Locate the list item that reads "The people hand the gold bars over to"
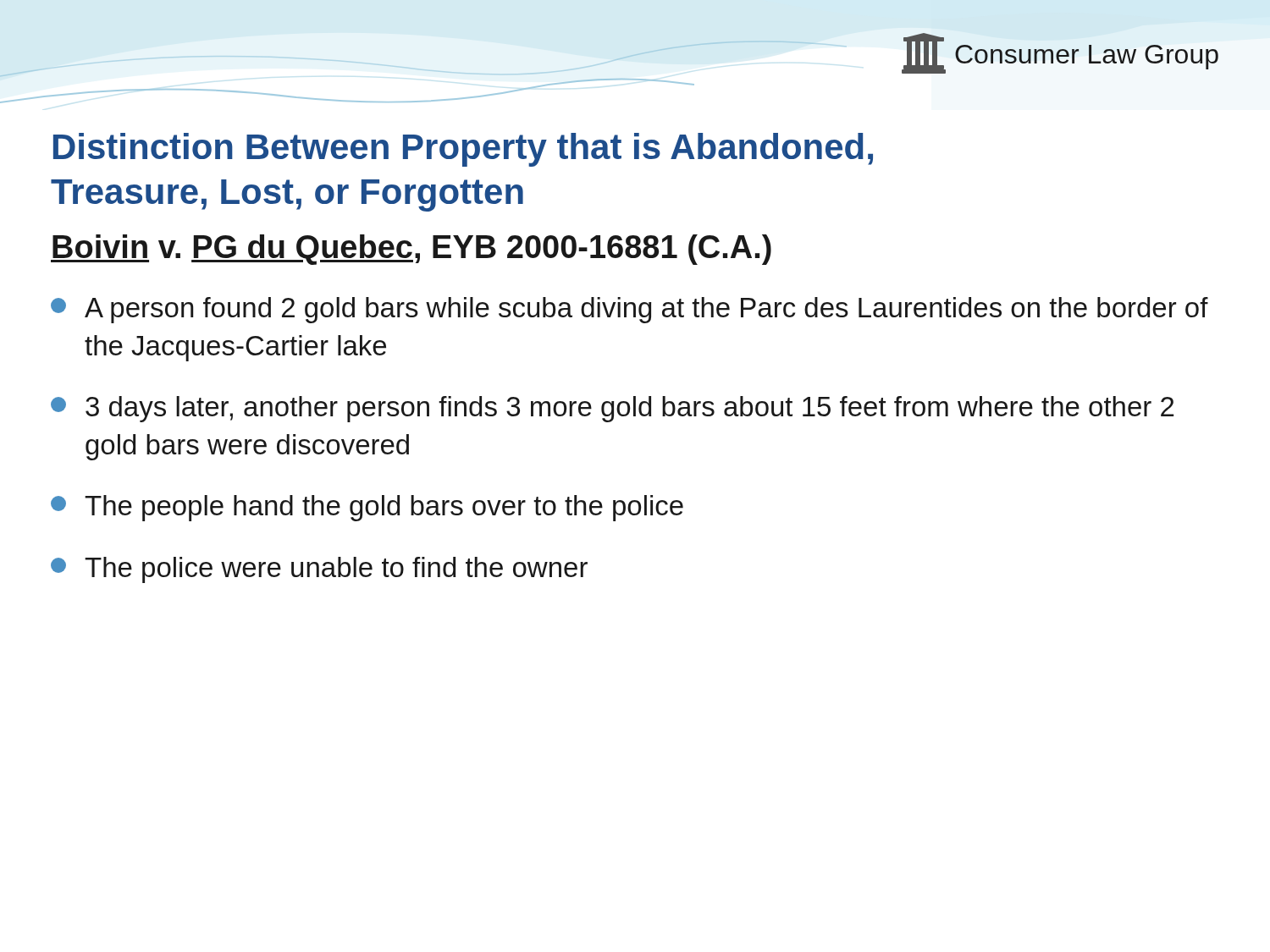1270x952 pixels. point(635,506)
